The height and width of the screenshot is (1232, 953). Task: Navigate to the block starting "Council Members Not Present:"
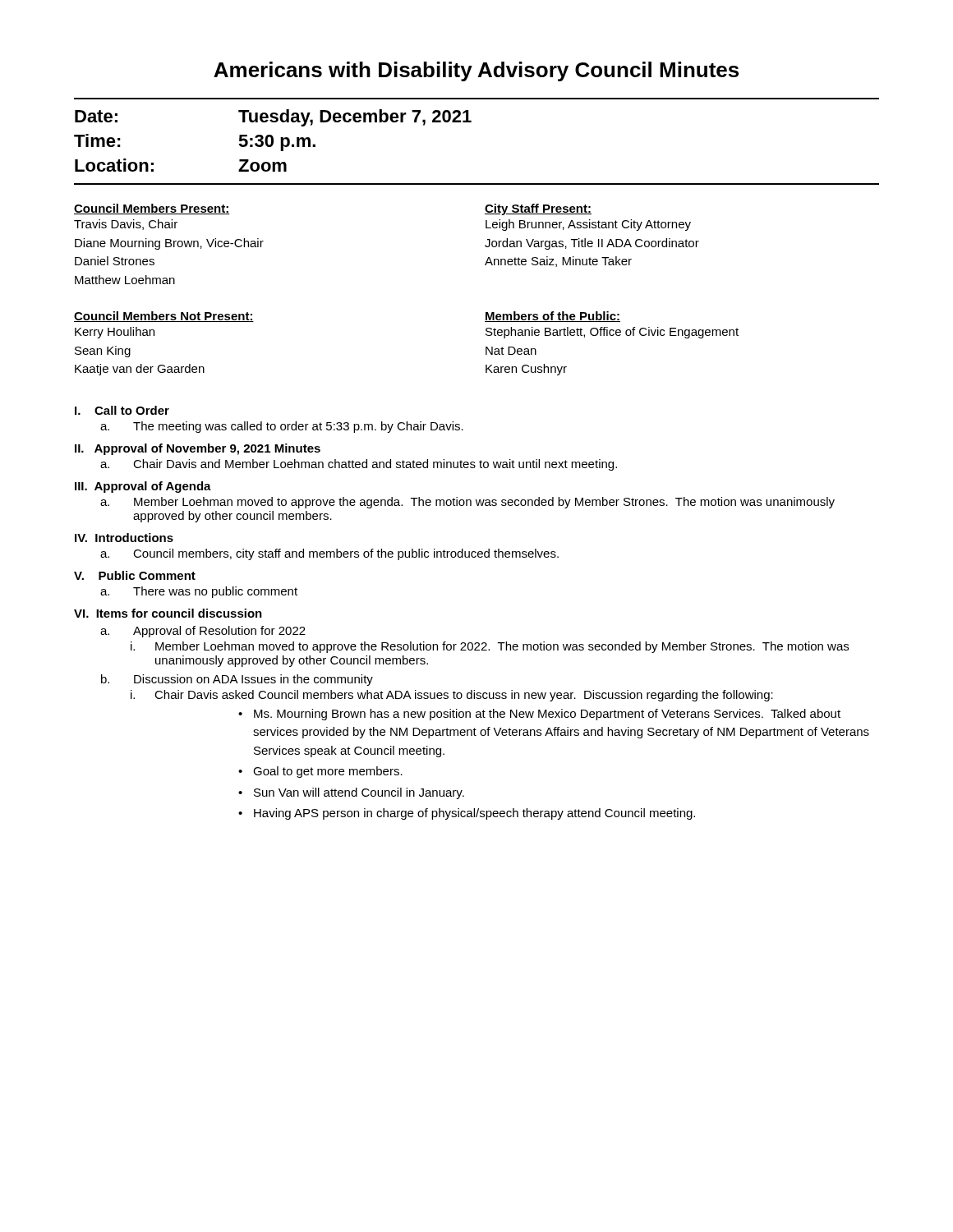coord(164,316)
